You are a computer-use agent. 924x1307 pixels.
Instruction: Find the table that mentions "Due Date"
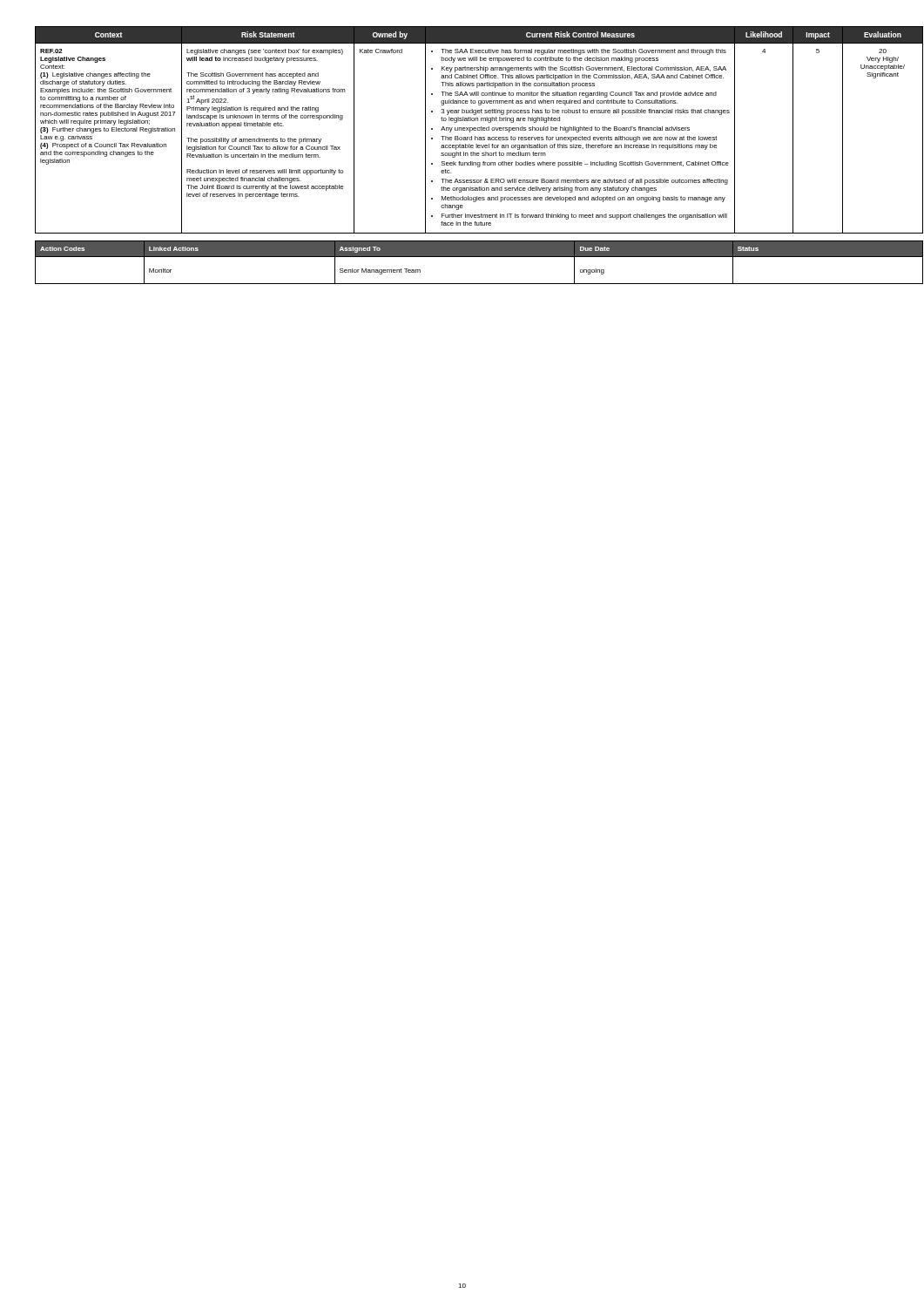(462, 262)
